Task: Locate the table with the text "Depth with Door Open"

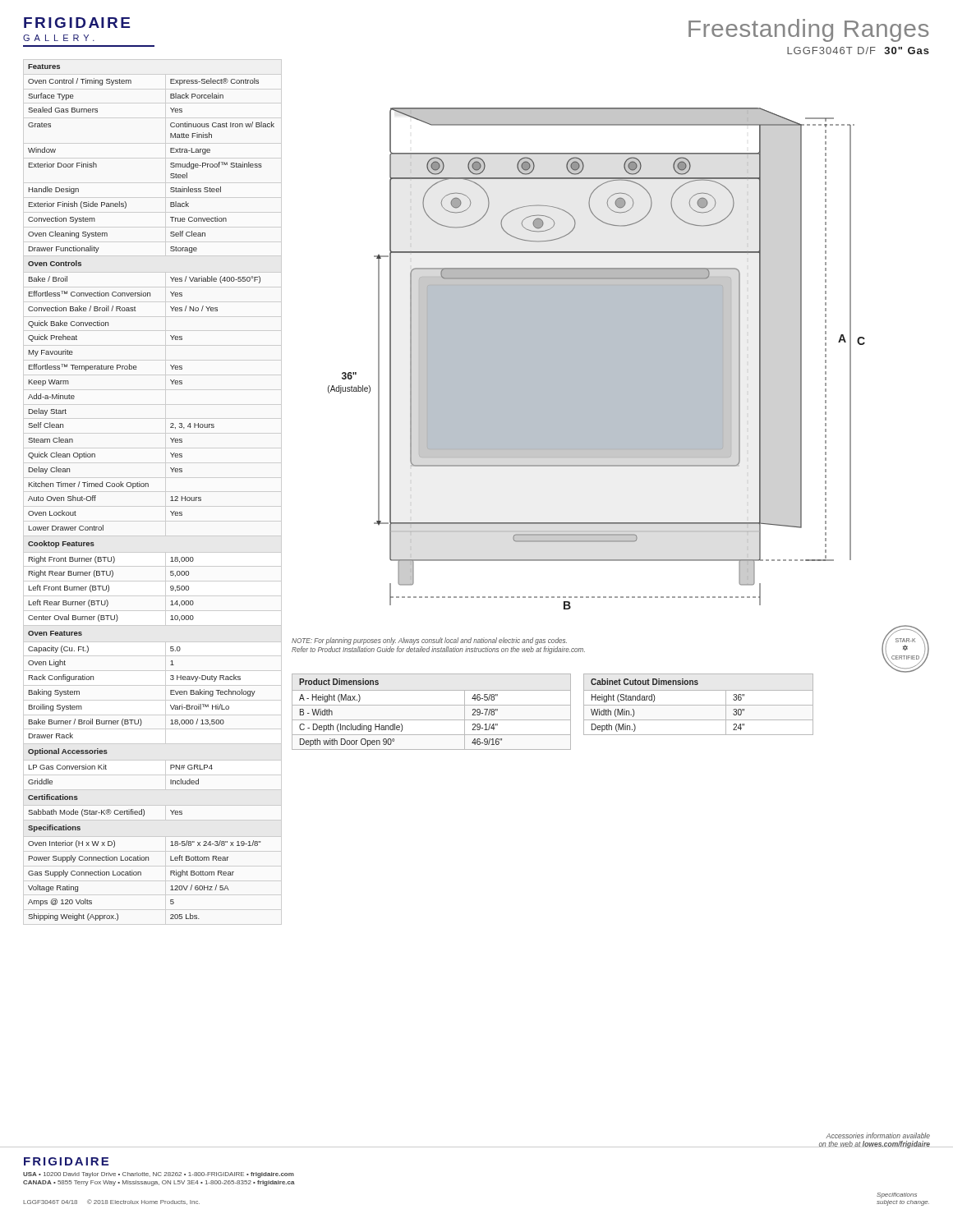Action: coord(431,712)
